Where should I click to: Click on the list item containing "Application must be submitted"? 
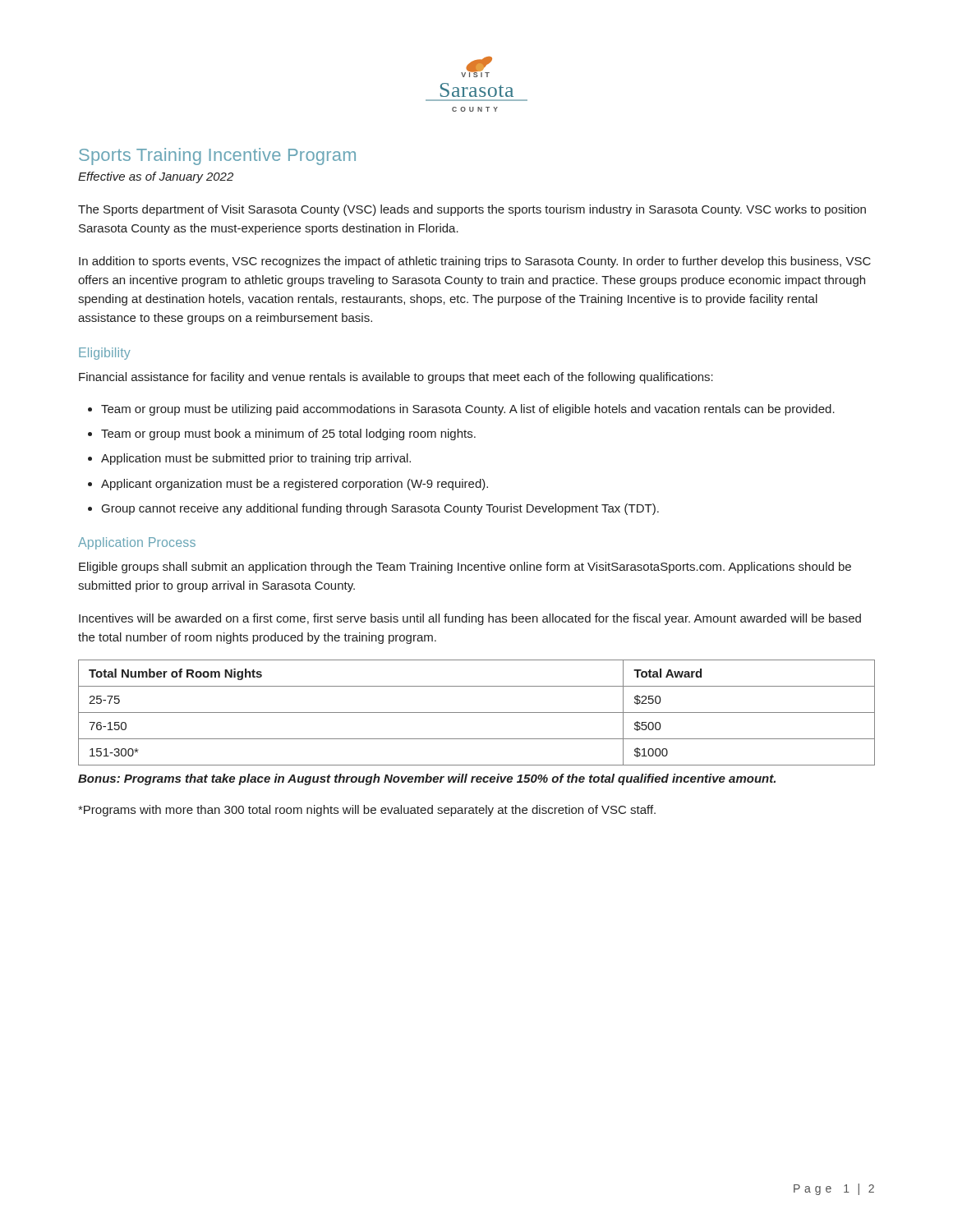[256, 458]
